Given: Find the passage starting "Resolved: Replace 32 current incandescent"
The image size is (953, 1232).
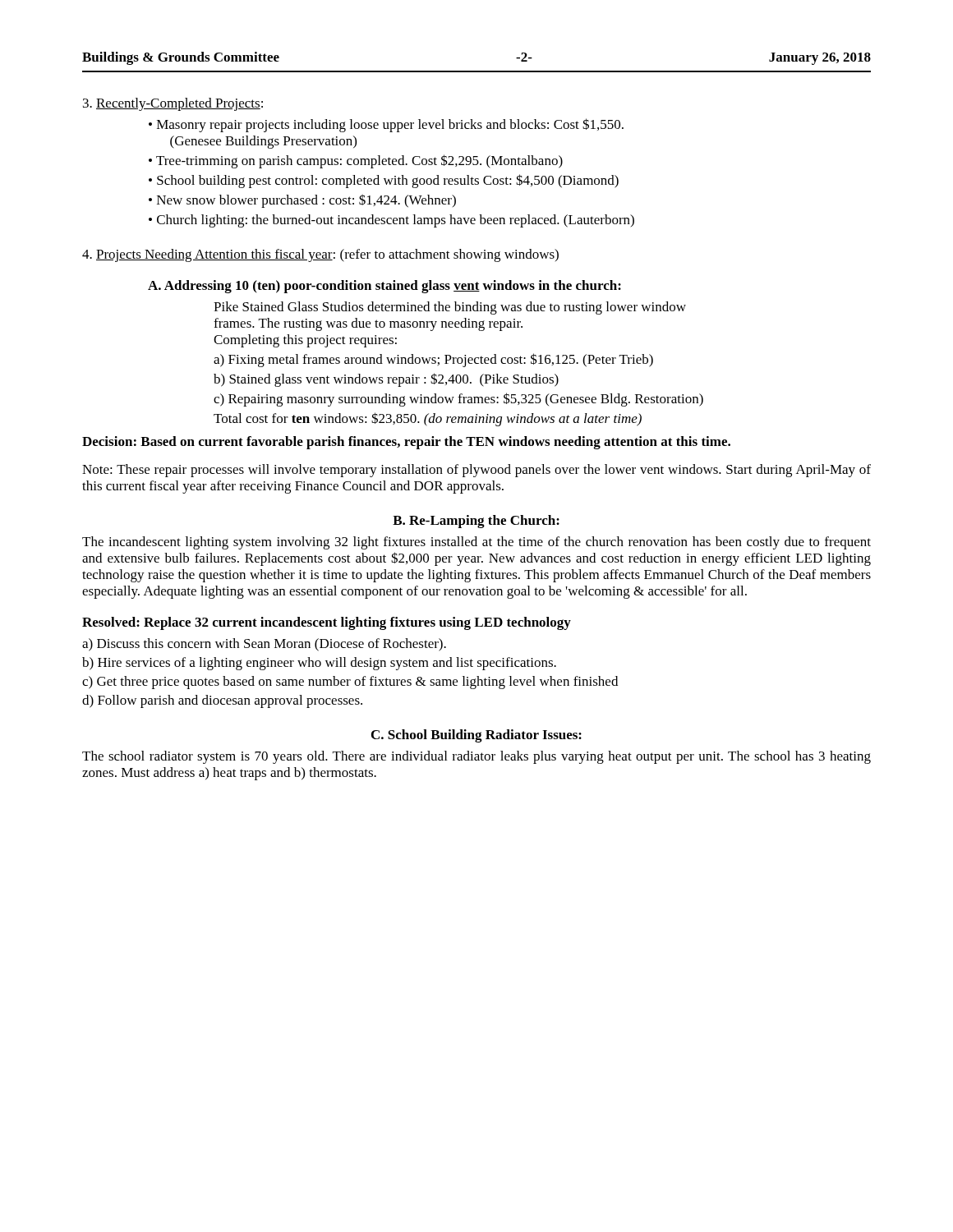Looking at the screenshot, I should tap(326, 622).
